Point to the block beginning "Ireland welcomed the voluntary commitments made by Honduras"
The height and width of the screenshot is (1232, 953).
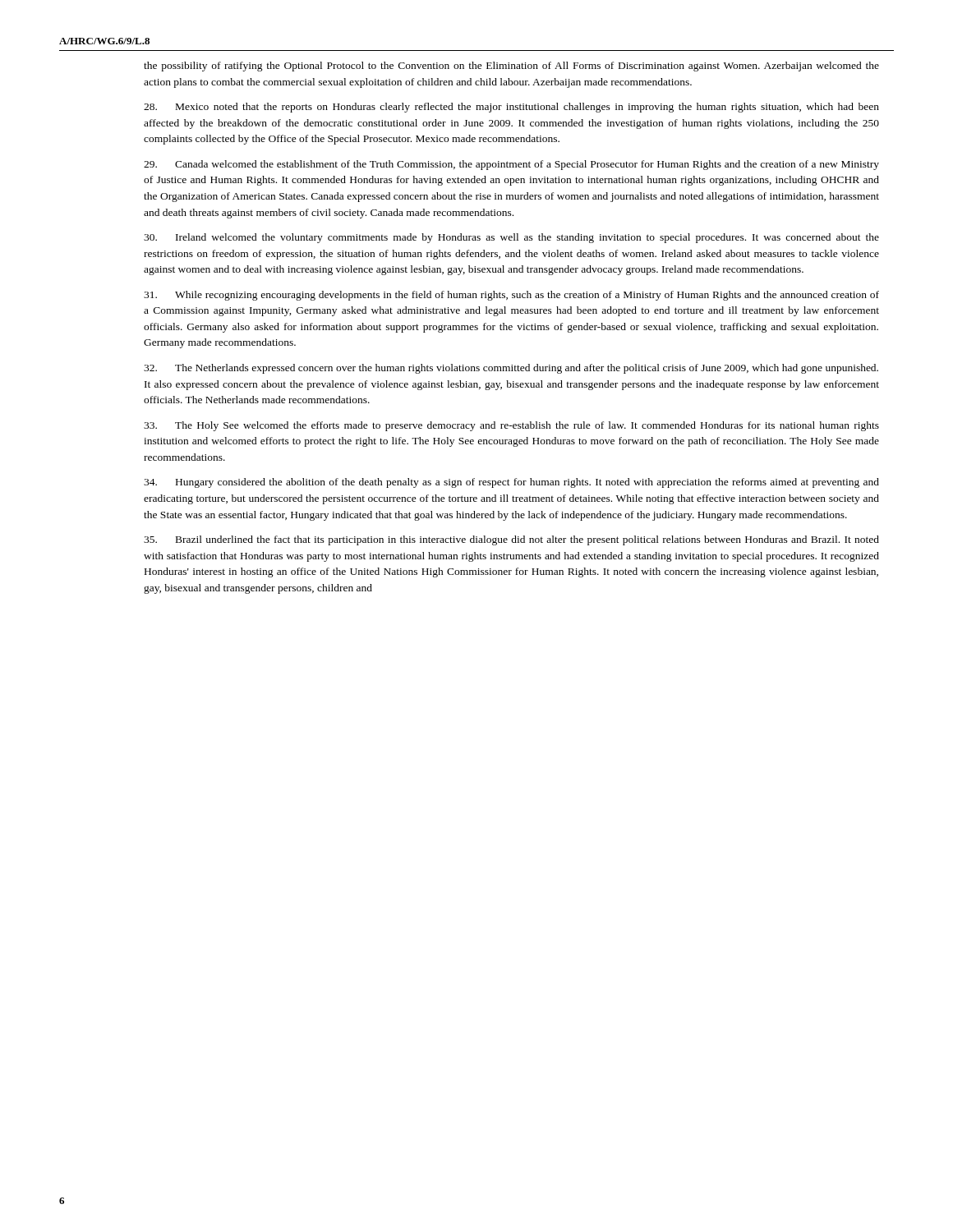[x=511, y=252]
